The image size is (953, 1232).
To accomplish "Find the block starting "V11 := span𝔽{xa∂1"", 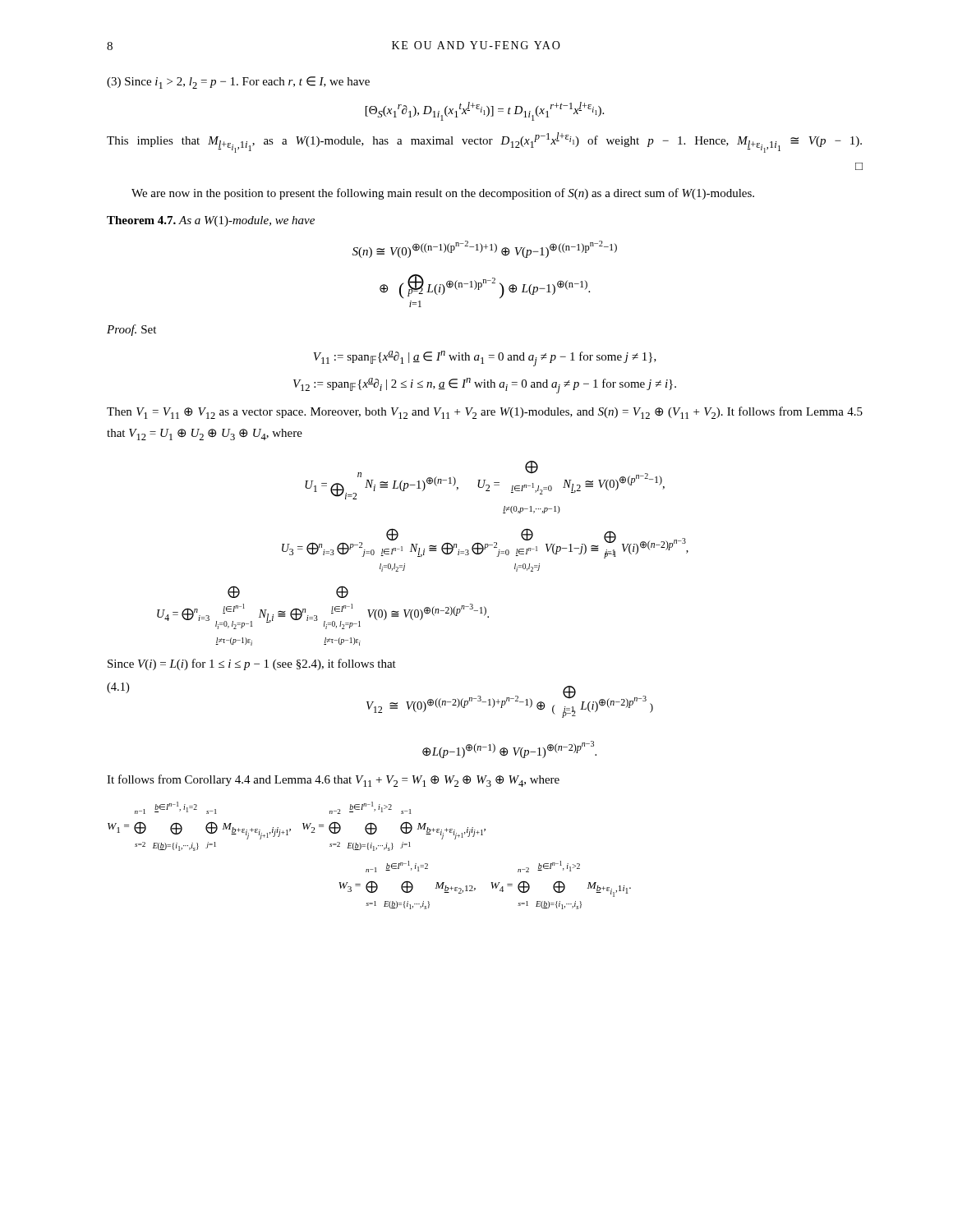I will click(485, 357).
